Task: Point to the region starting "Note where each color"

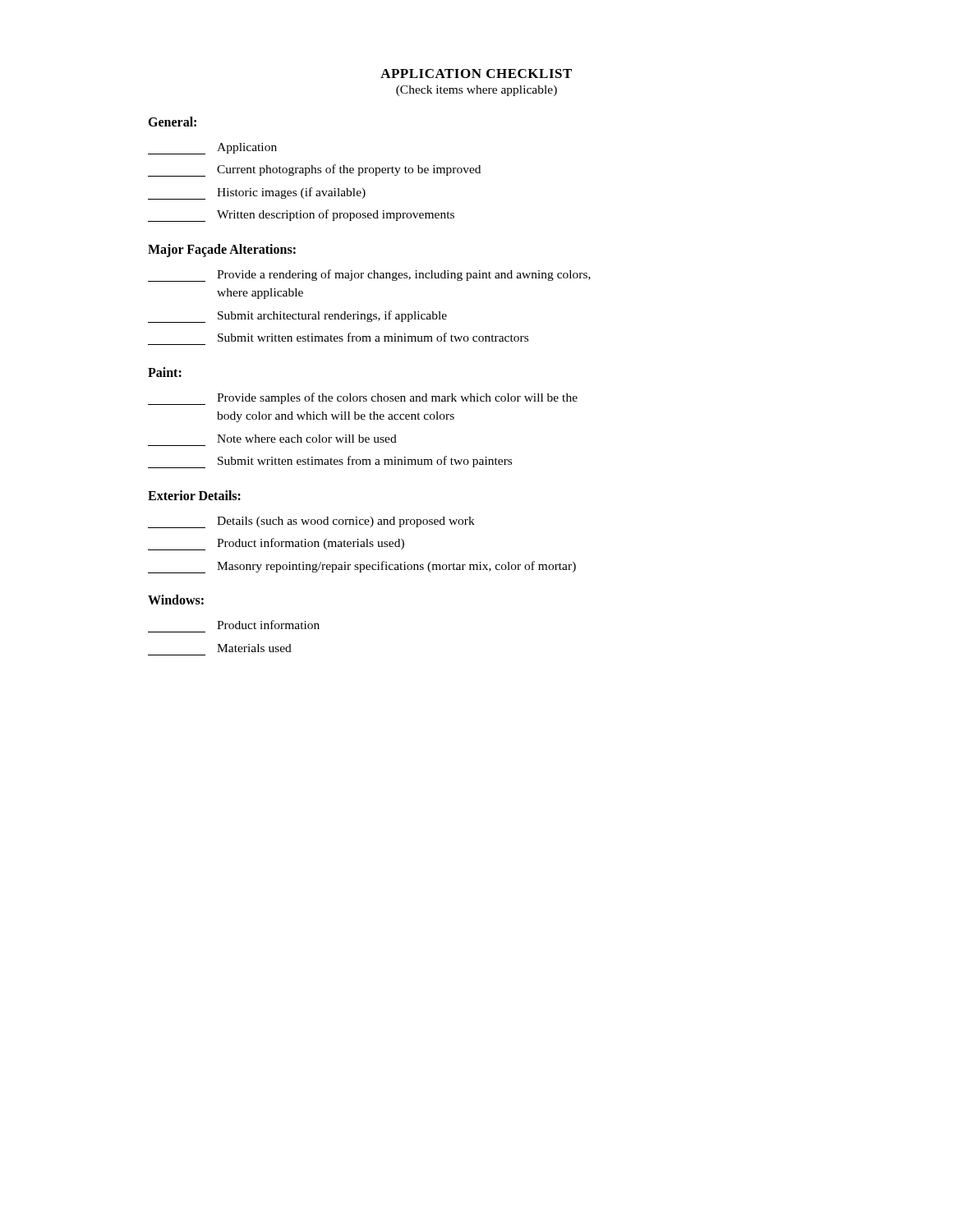Action: [x=307, y=439]
